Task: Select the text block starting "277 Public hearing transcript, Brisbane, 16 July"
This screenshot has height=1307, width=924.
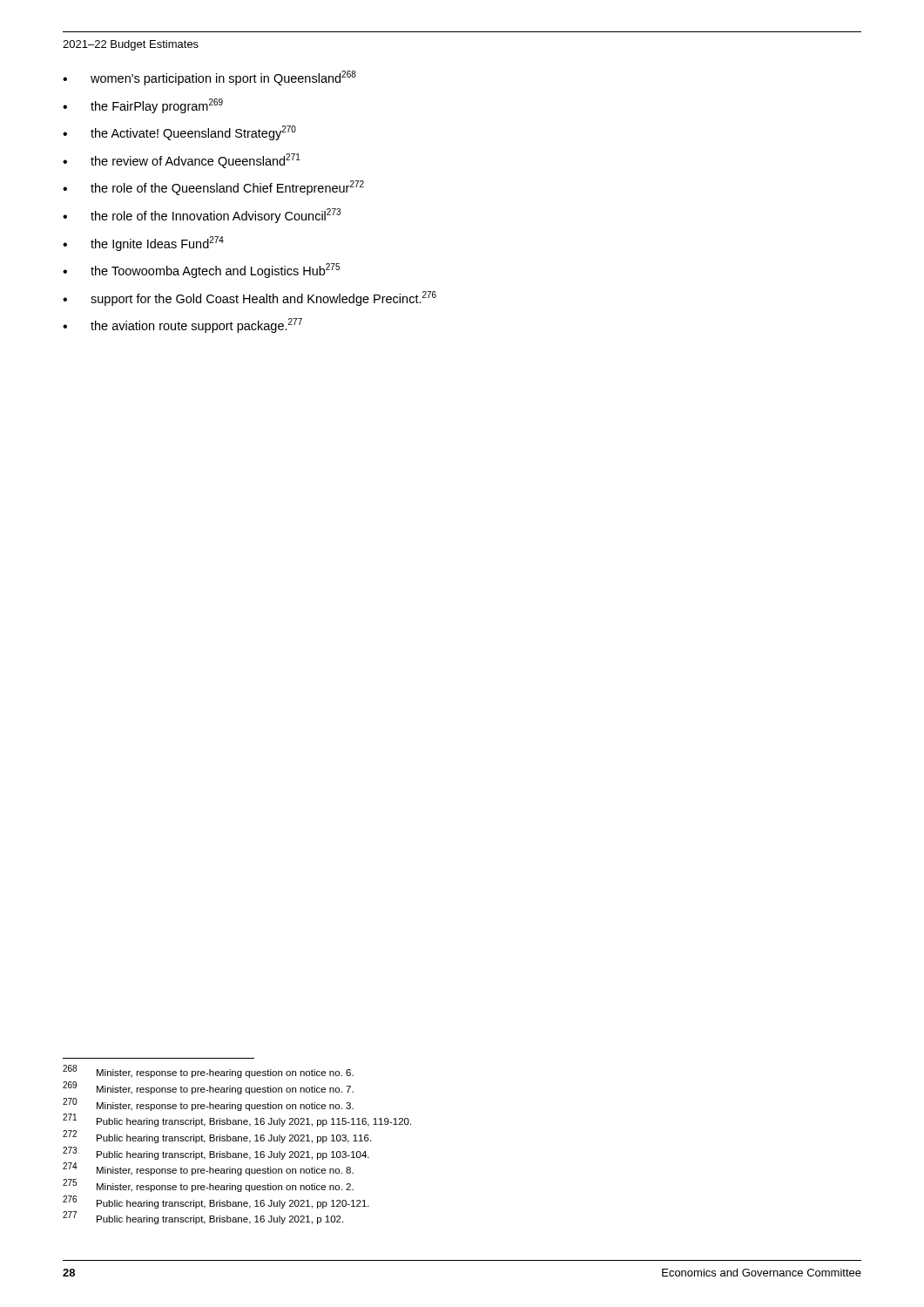Action: click(x=203, y=1218)
